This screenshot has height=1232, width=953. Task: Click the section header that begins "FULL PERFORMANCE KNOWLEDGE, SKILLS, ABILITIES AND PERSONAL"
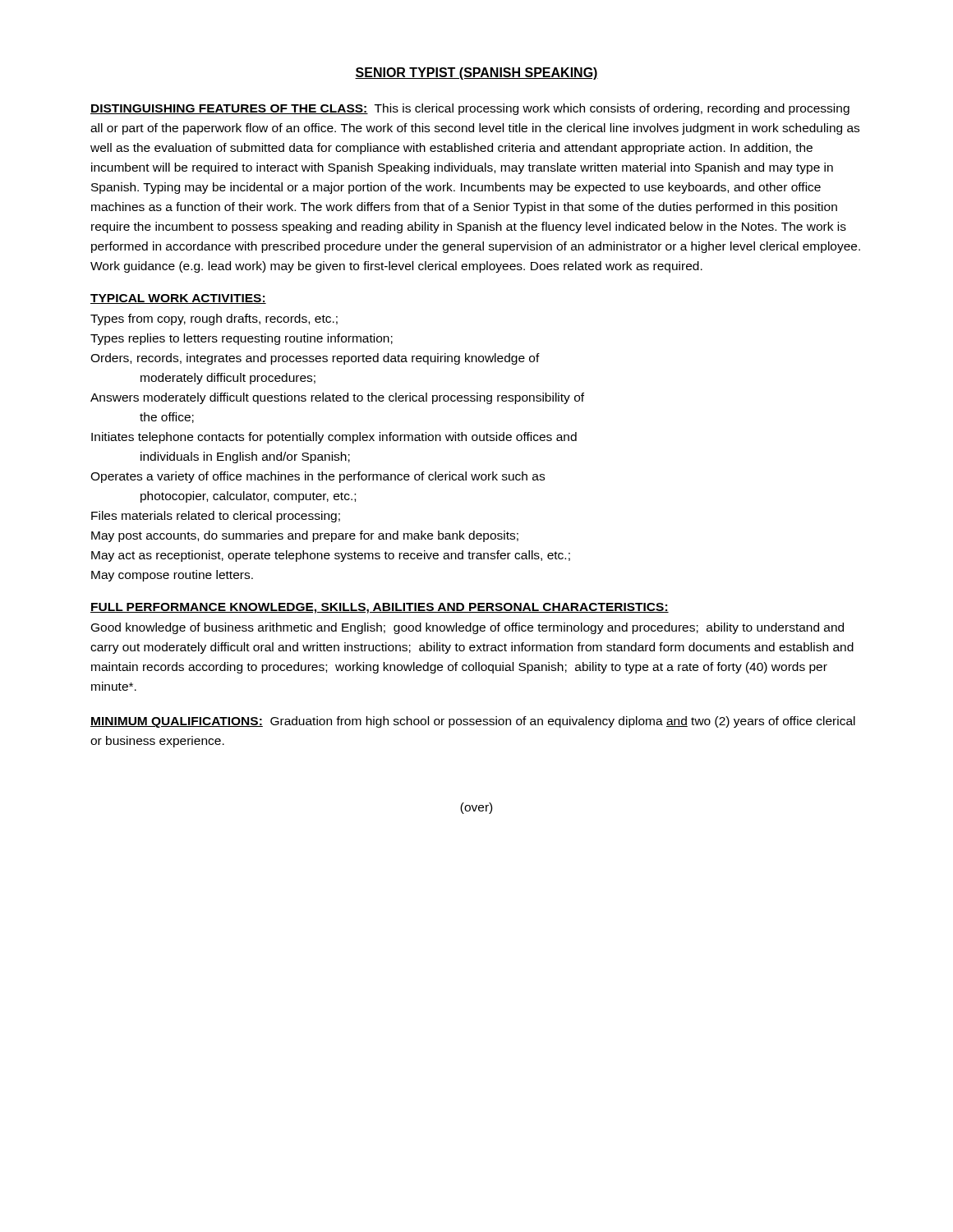click(x=379, y=607)
